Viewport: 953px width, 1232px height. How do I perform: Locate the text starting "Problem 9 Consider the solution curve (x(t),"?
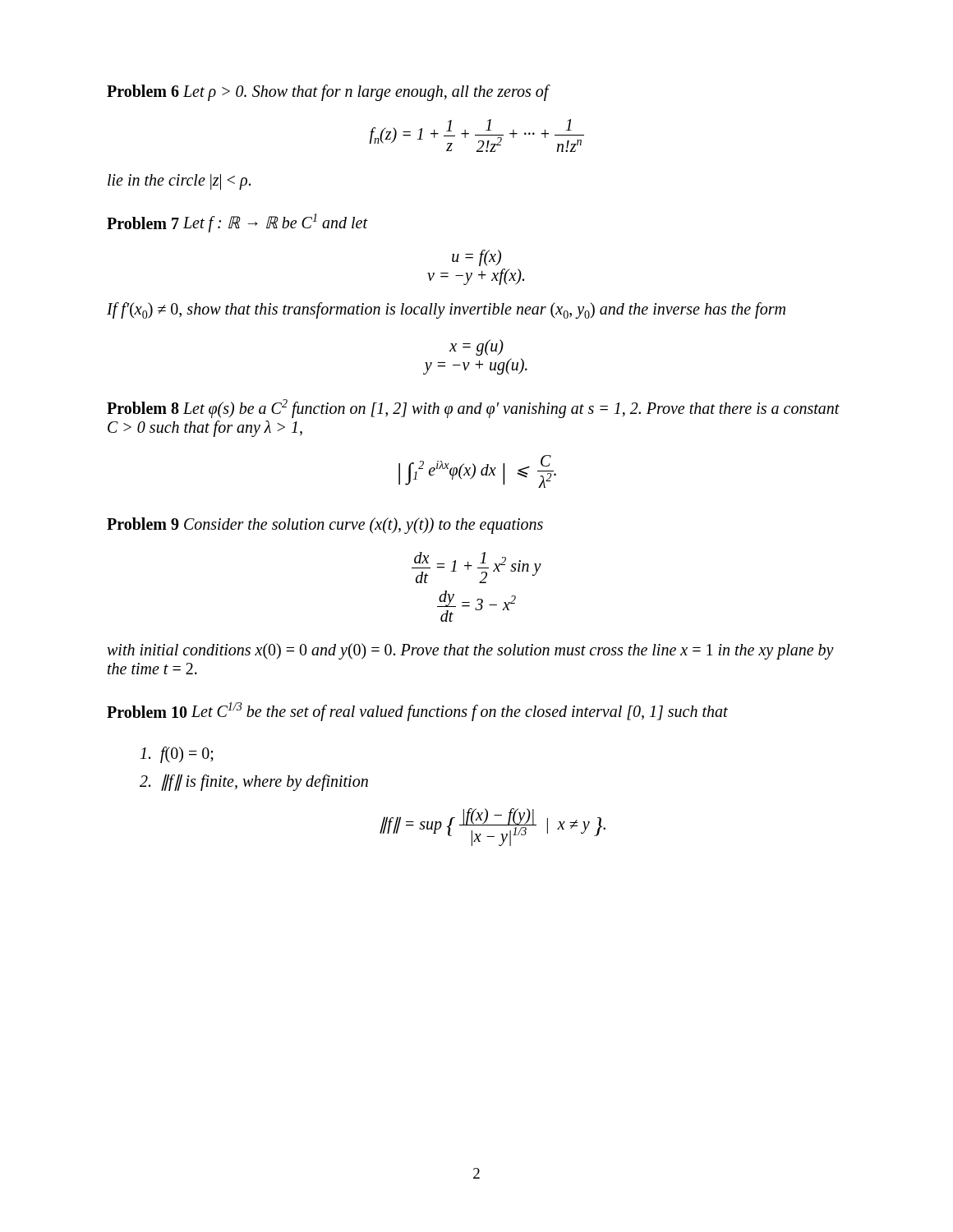(x=476, y=596)
